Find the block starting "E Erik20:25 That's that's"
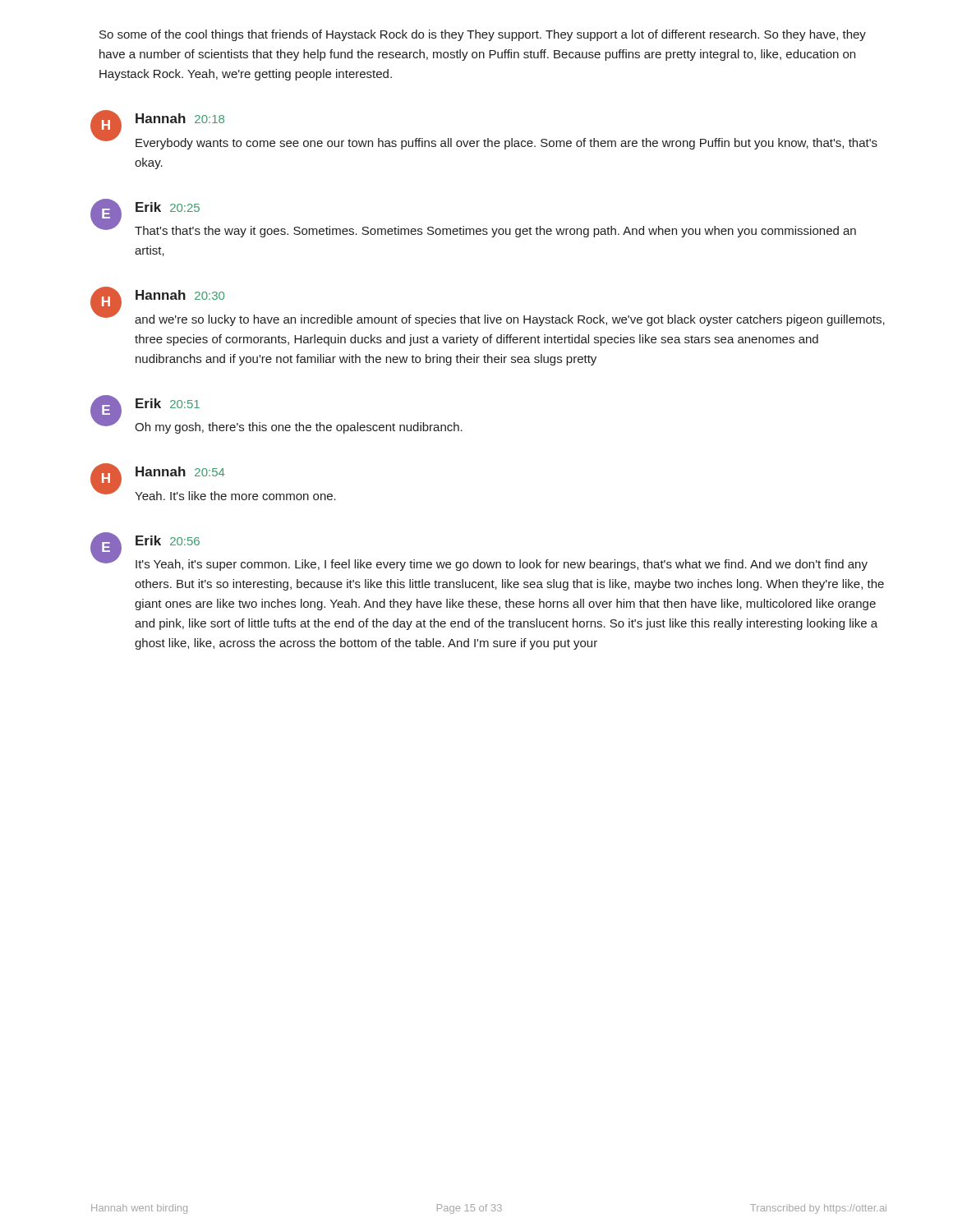The width and height of the screenshot is (953, 1232). pyautogui.click(x=489, y=229)
